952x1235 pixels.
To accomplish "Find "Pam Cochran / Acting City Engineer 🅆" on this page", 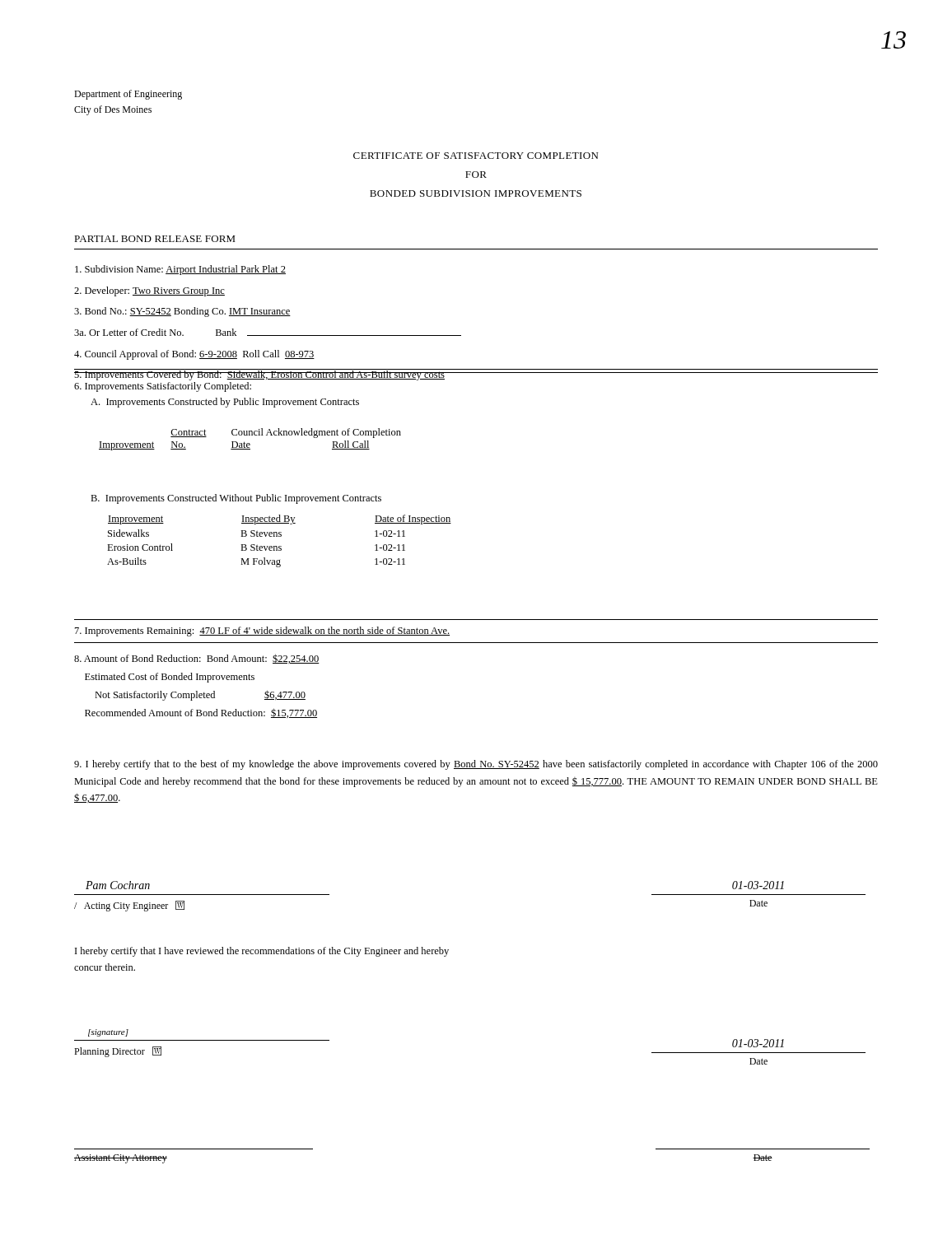I will click(x=214, y=896).
